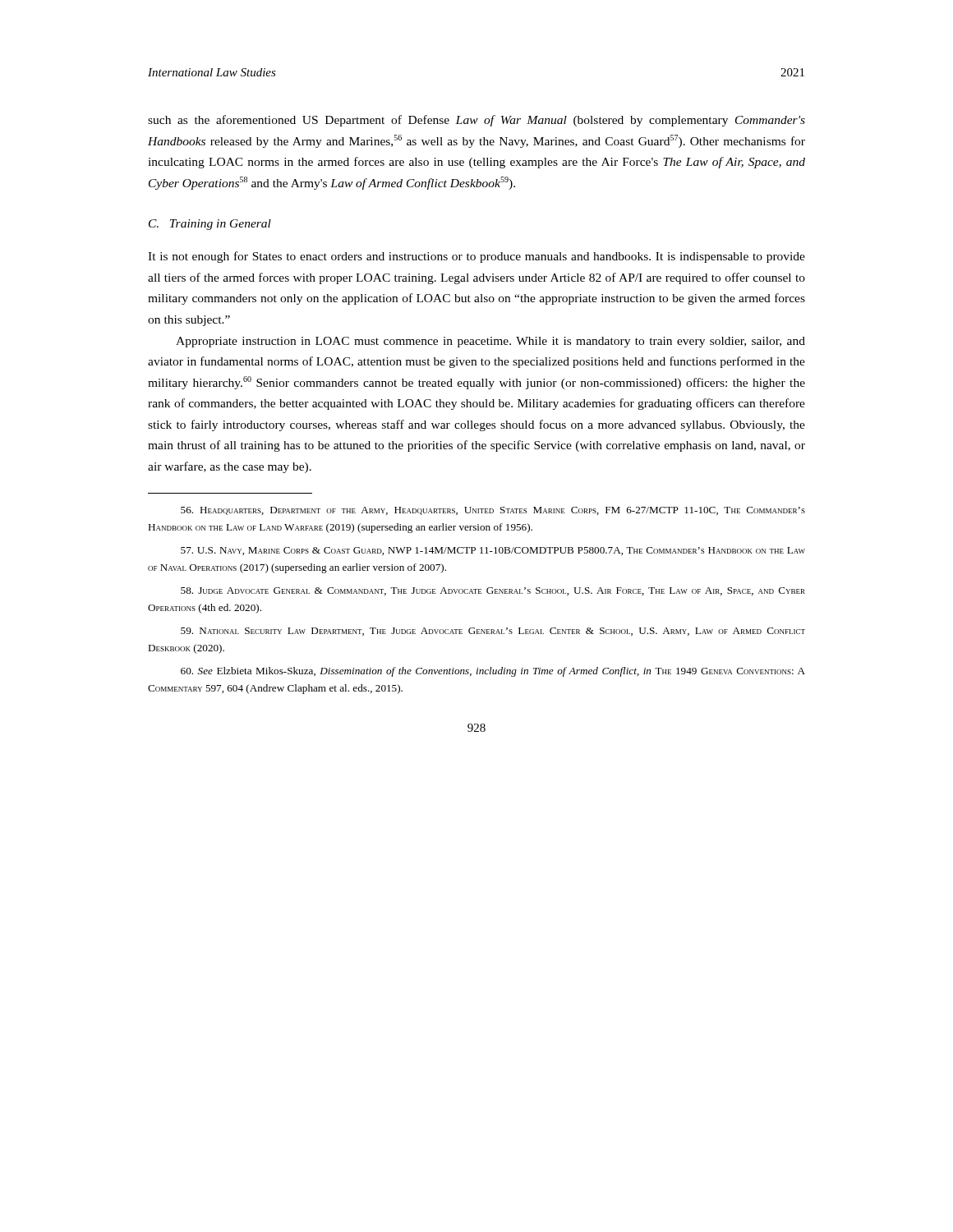This screenshot has width=953, height=1232.
Task: Where is the passage that starts "such as the aforementioned US Department"?
Action: [x=476, y=151]
